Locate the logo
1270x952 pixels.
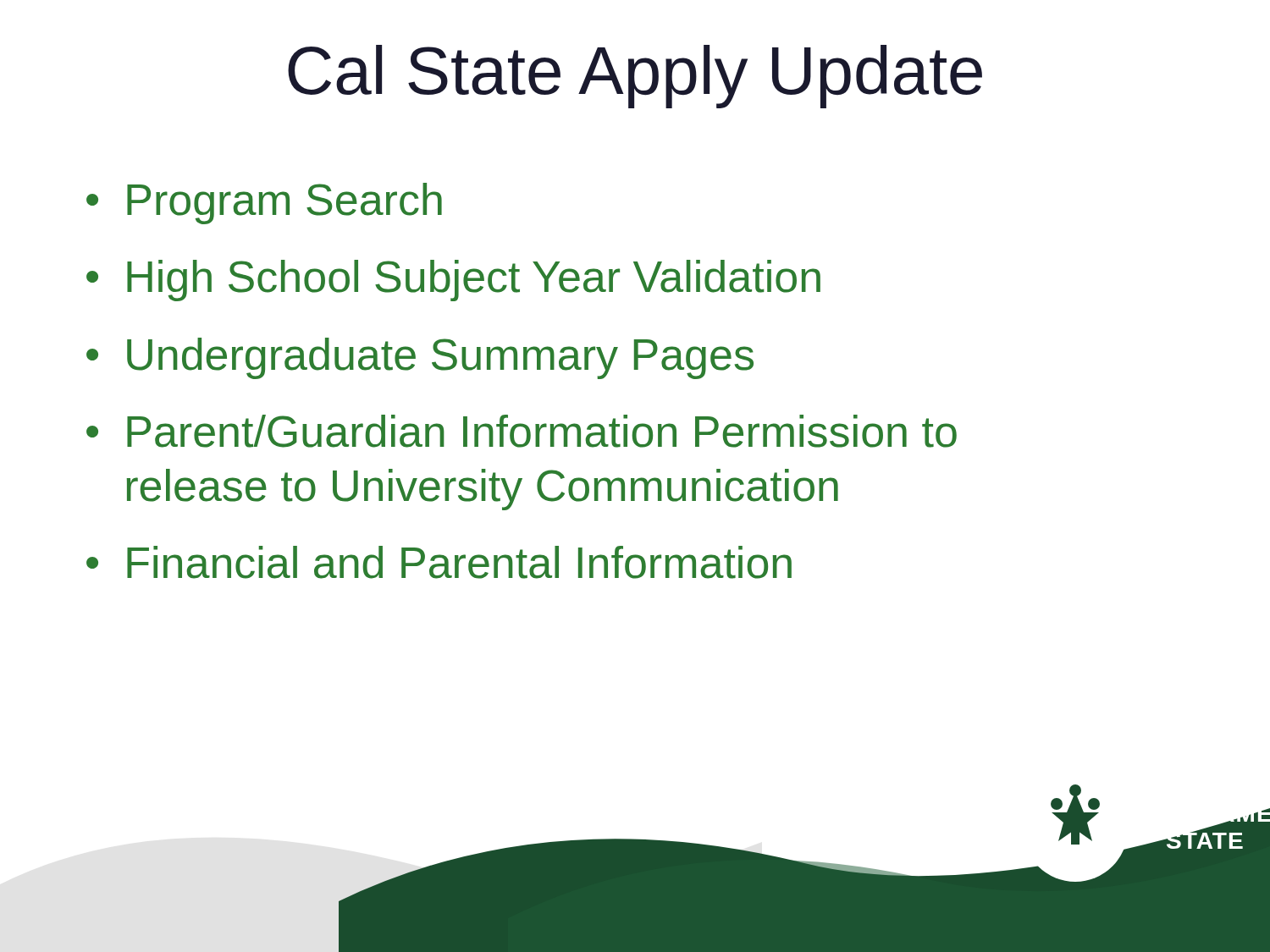pyautogui.click(x=635, y=842)
